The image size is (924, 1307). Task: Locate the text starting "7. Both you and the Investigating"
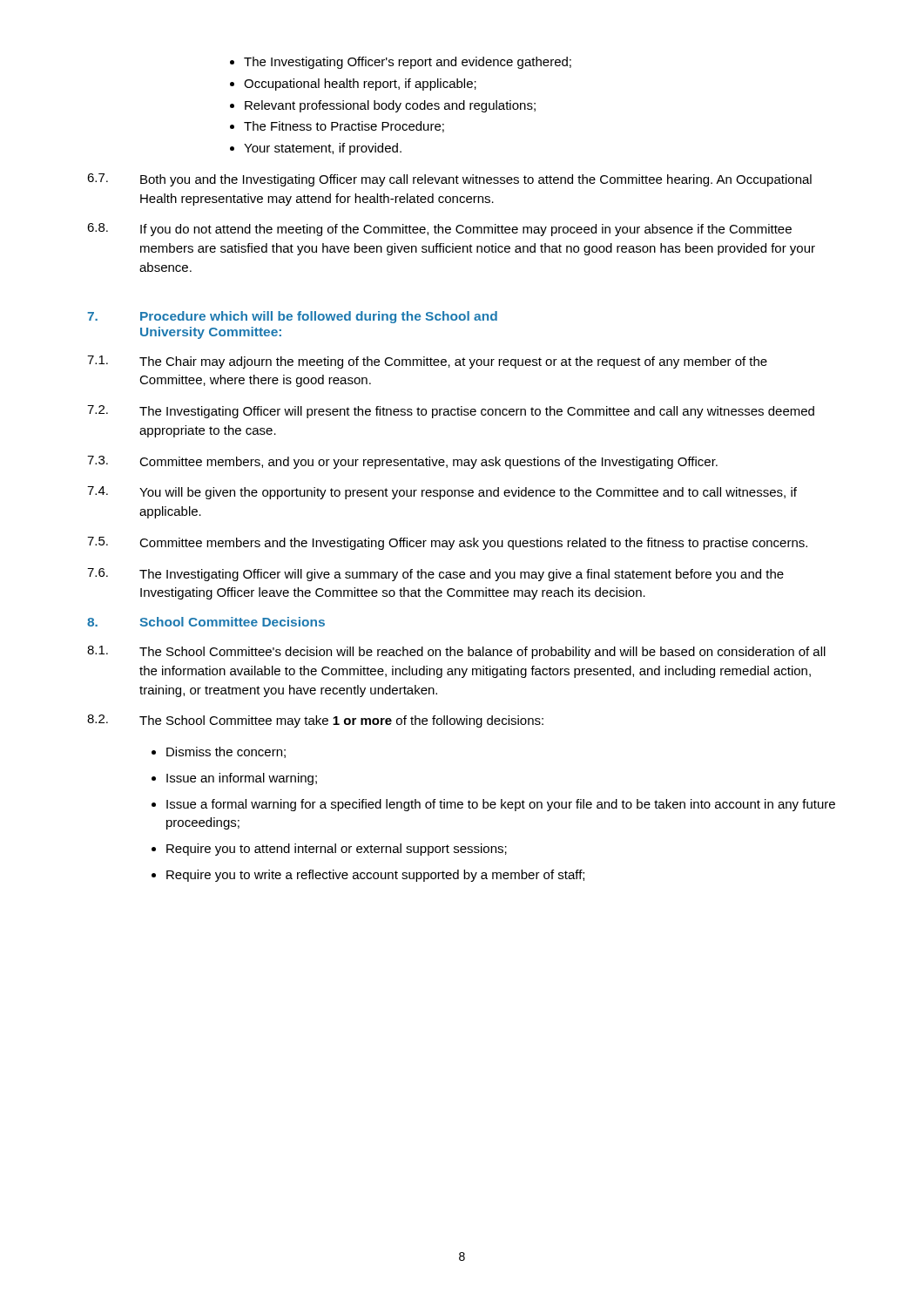point(462,189)
